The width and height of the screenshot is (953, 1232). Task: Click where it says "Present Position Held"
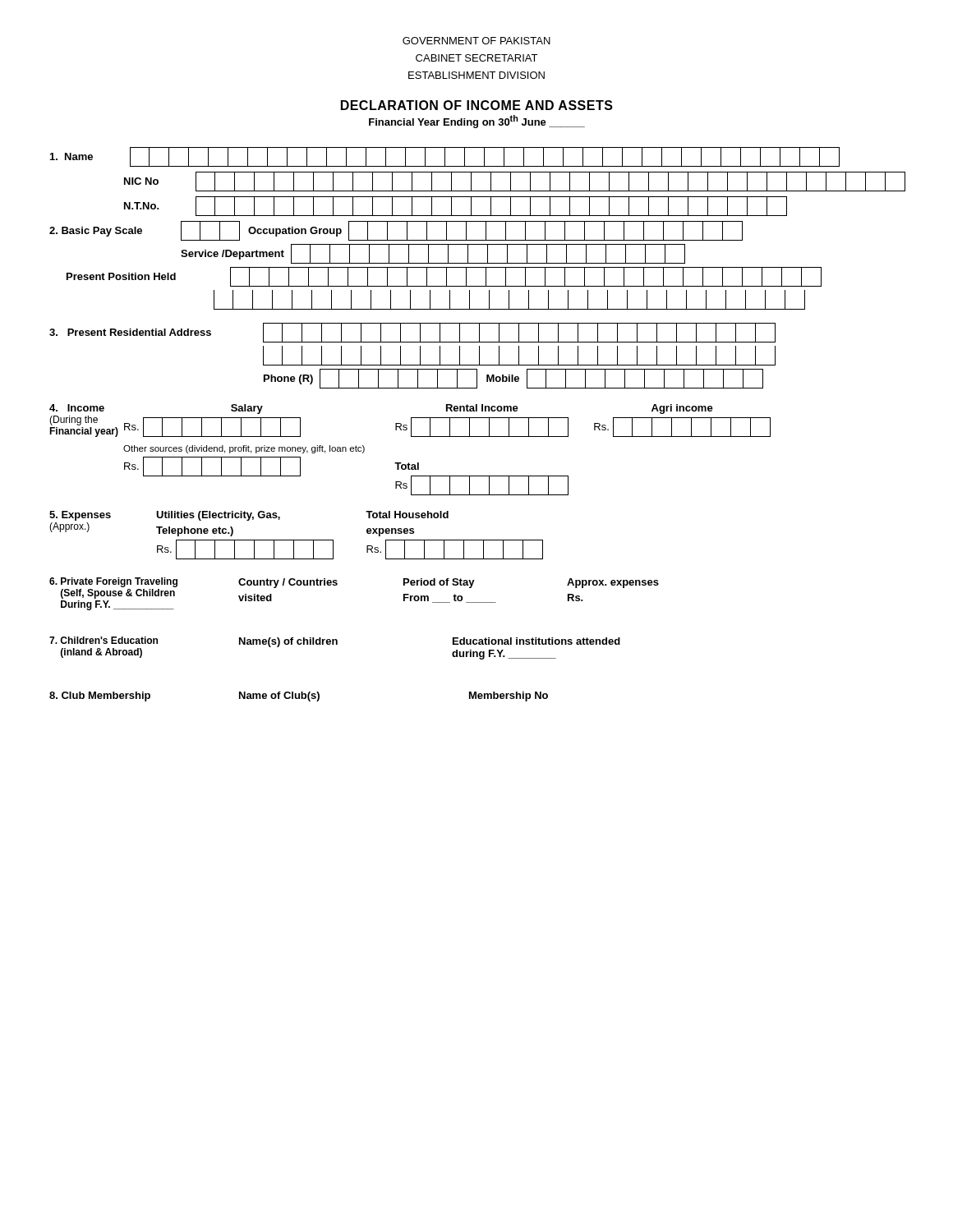pyautogui.click(x=476, y=288)
